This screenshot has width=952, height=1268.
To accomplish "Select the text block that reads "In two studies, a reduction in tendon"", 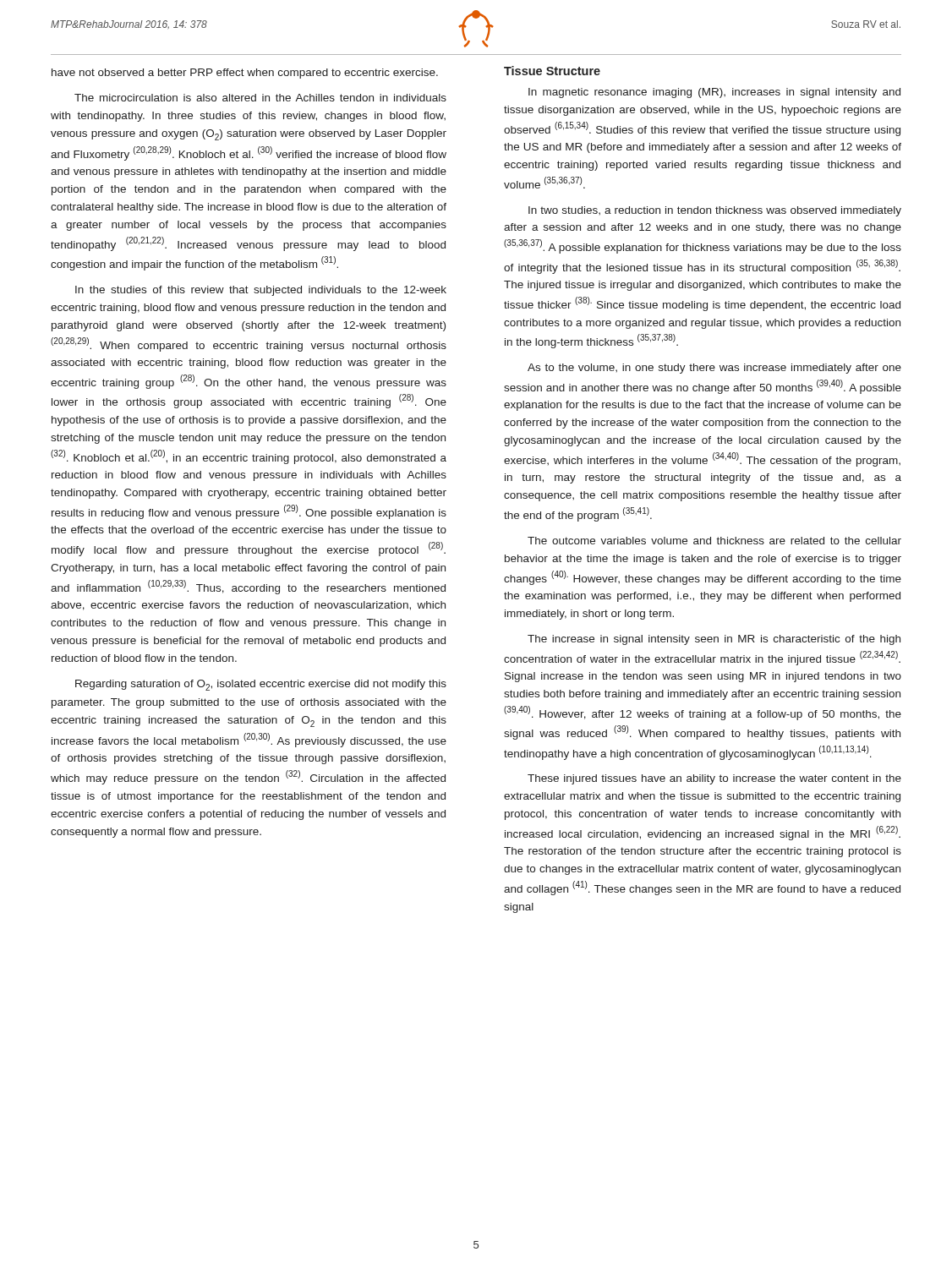I will point(703,277).
